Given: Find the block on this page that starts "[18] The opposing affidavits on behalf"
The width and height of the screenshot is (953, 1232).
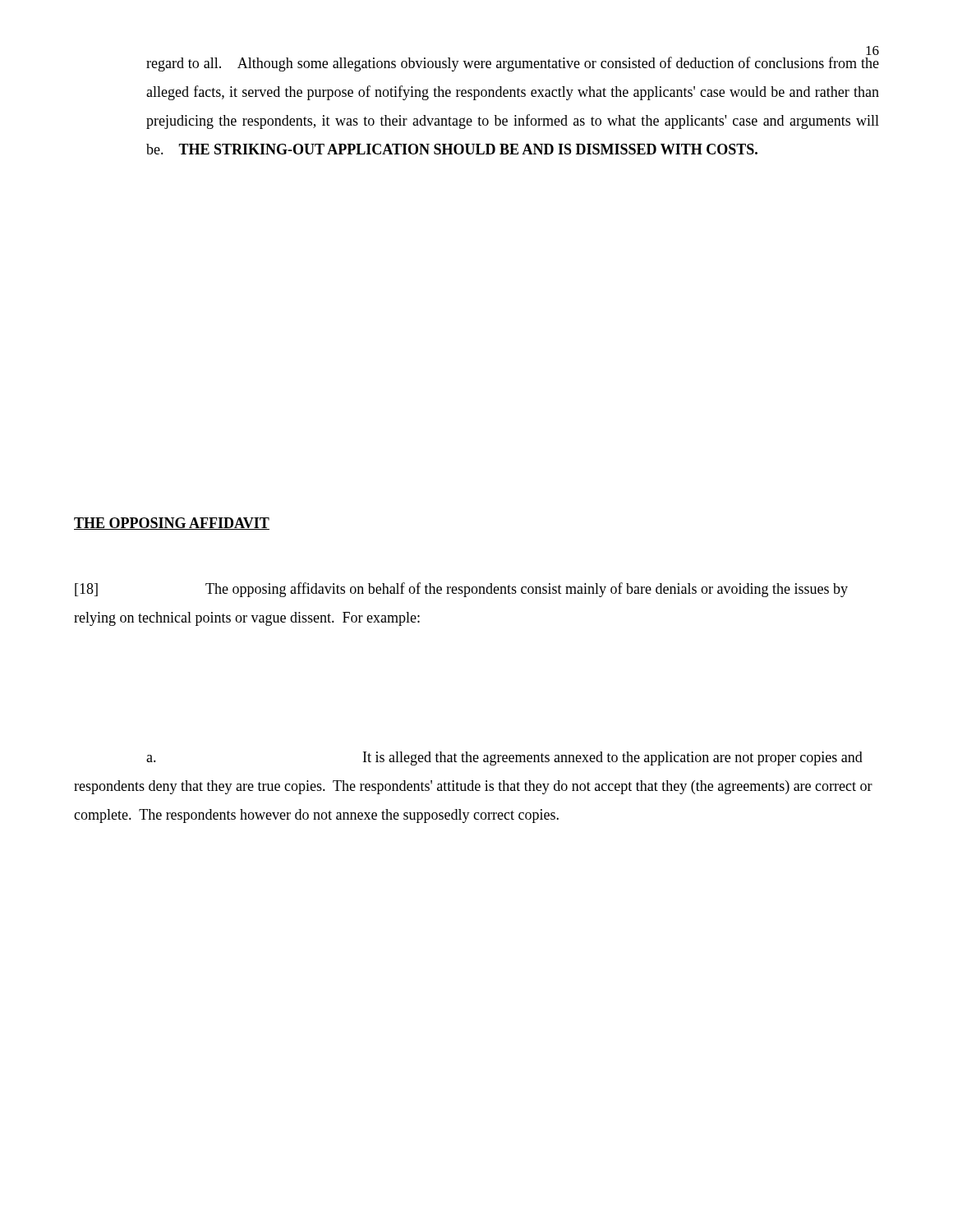Looking at the screenshot, I should point(461,600).
